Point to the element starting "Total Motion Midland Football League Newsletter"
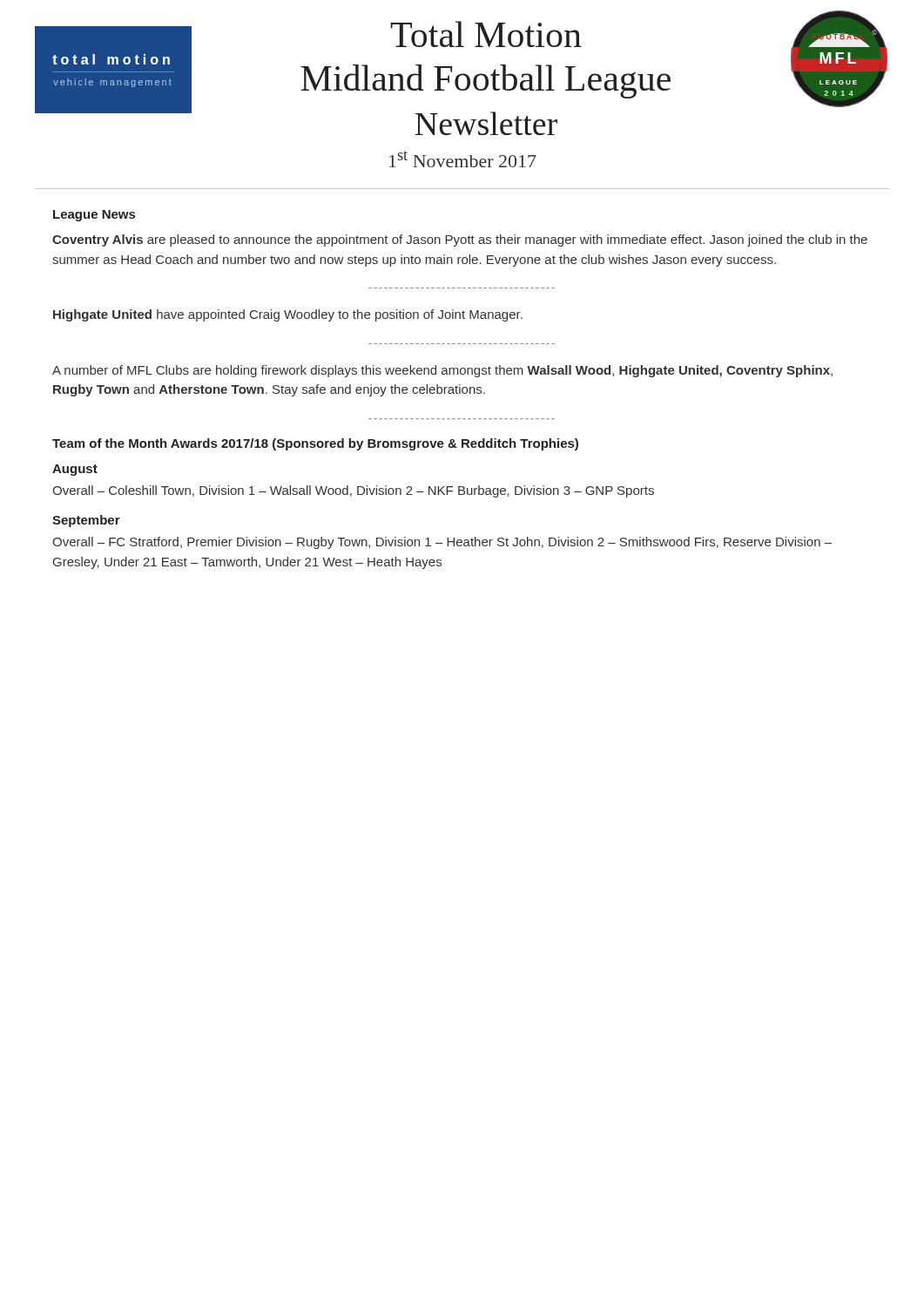 point(486,79)
